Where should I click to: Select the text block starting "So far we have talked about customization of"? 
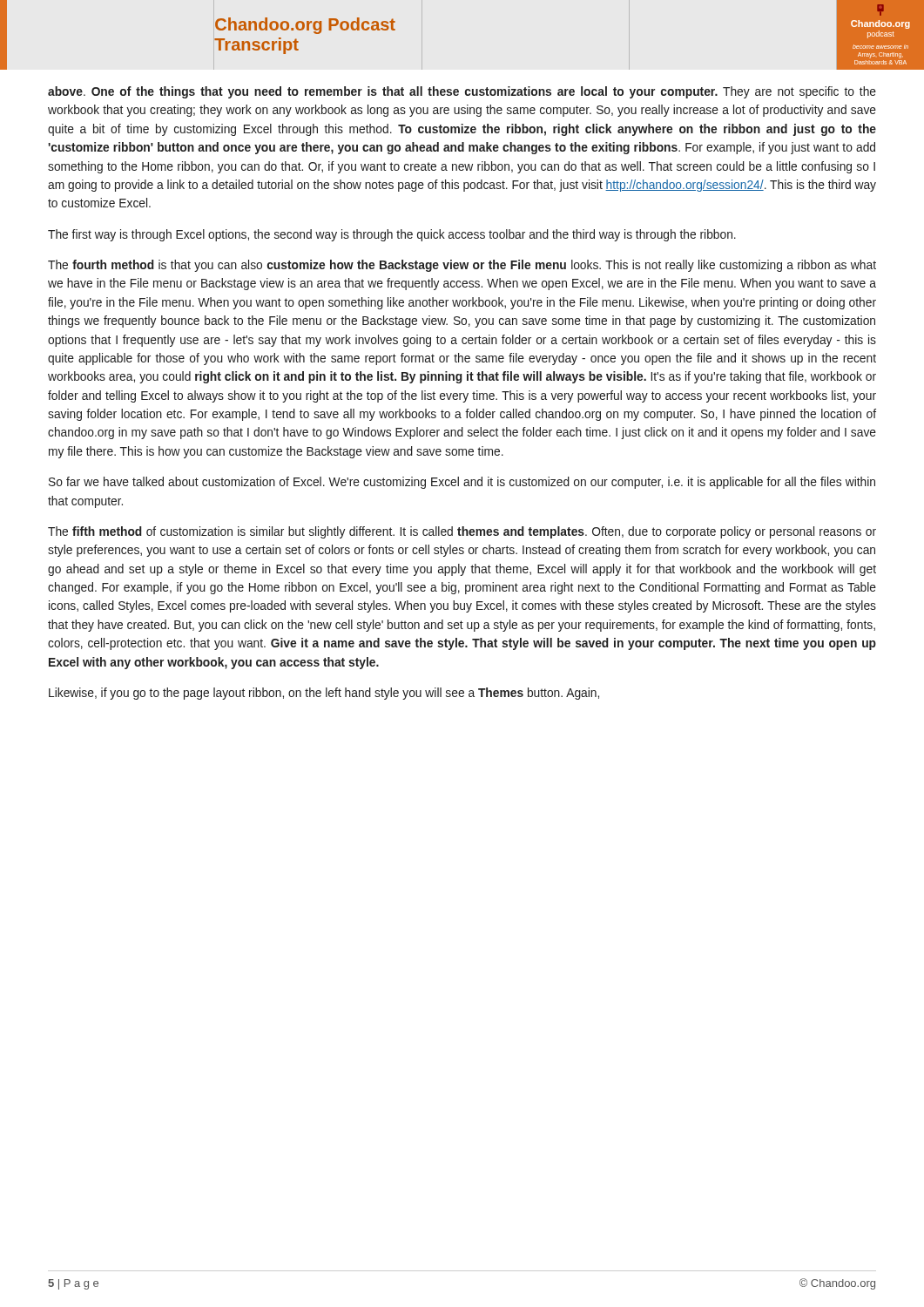(x=462, y=492)
